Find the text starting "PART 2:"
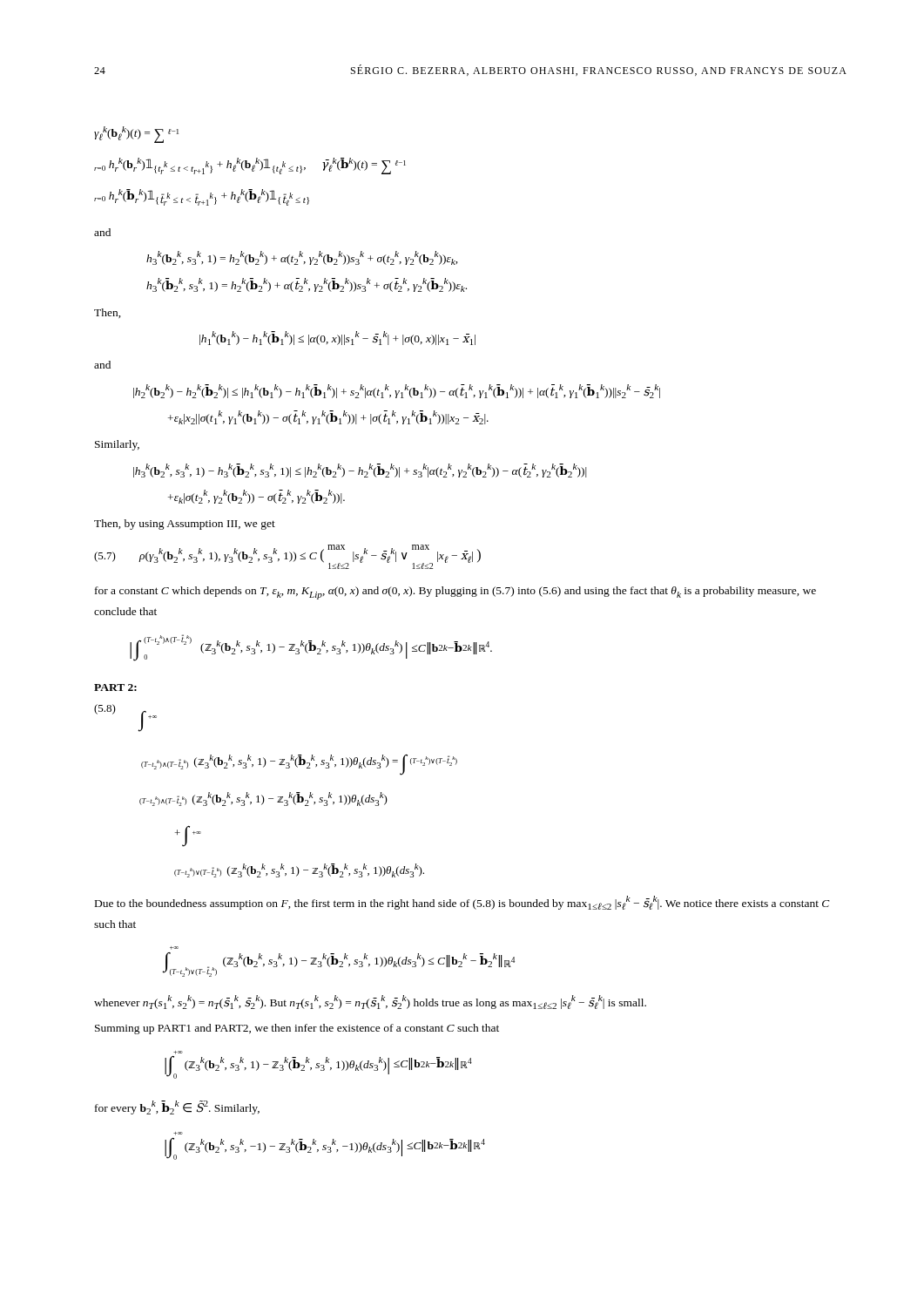Screen dimensions: 1307x924 [116, 687]
